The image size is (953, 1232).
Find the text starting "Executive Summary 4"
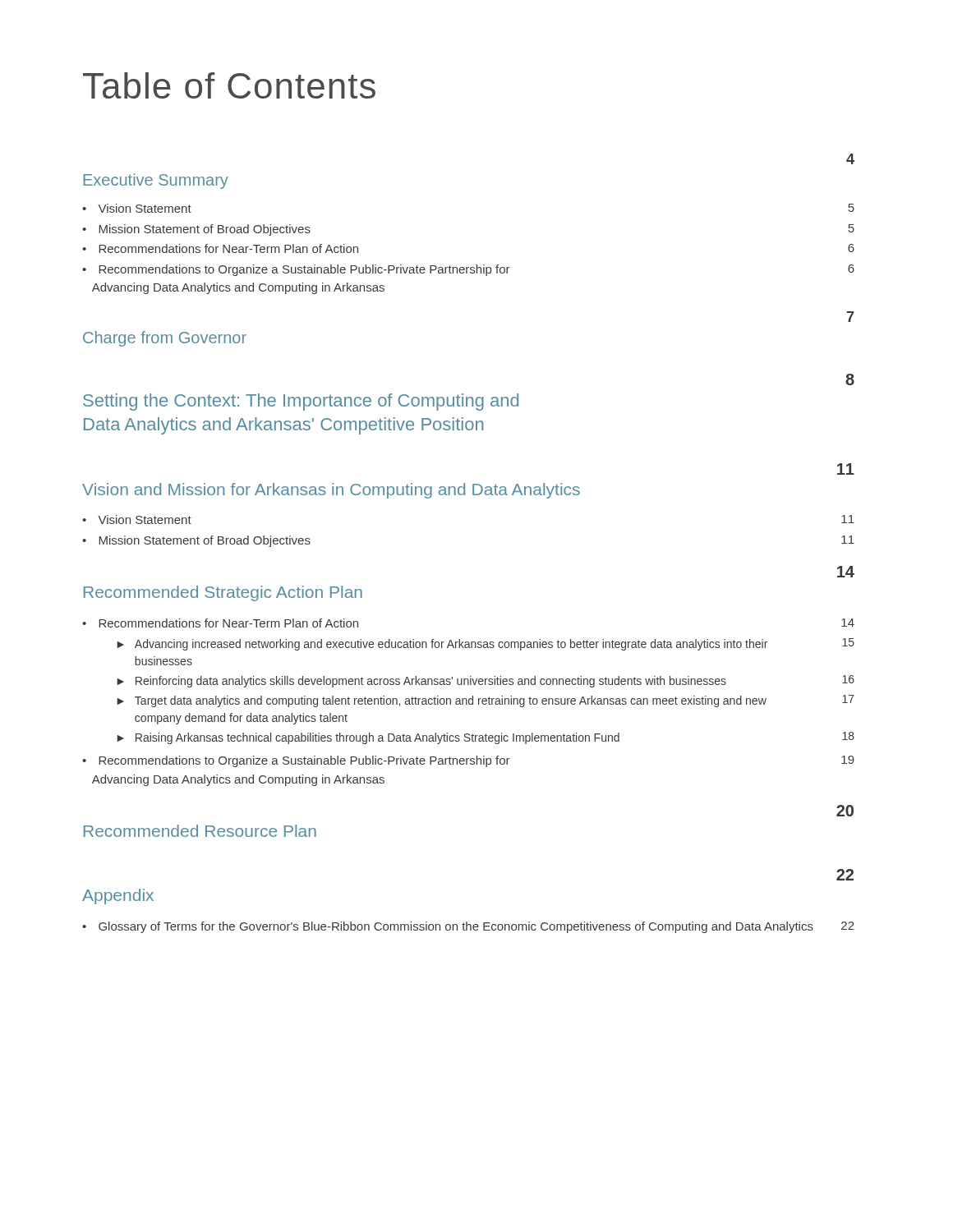click(x=850, y=159)
